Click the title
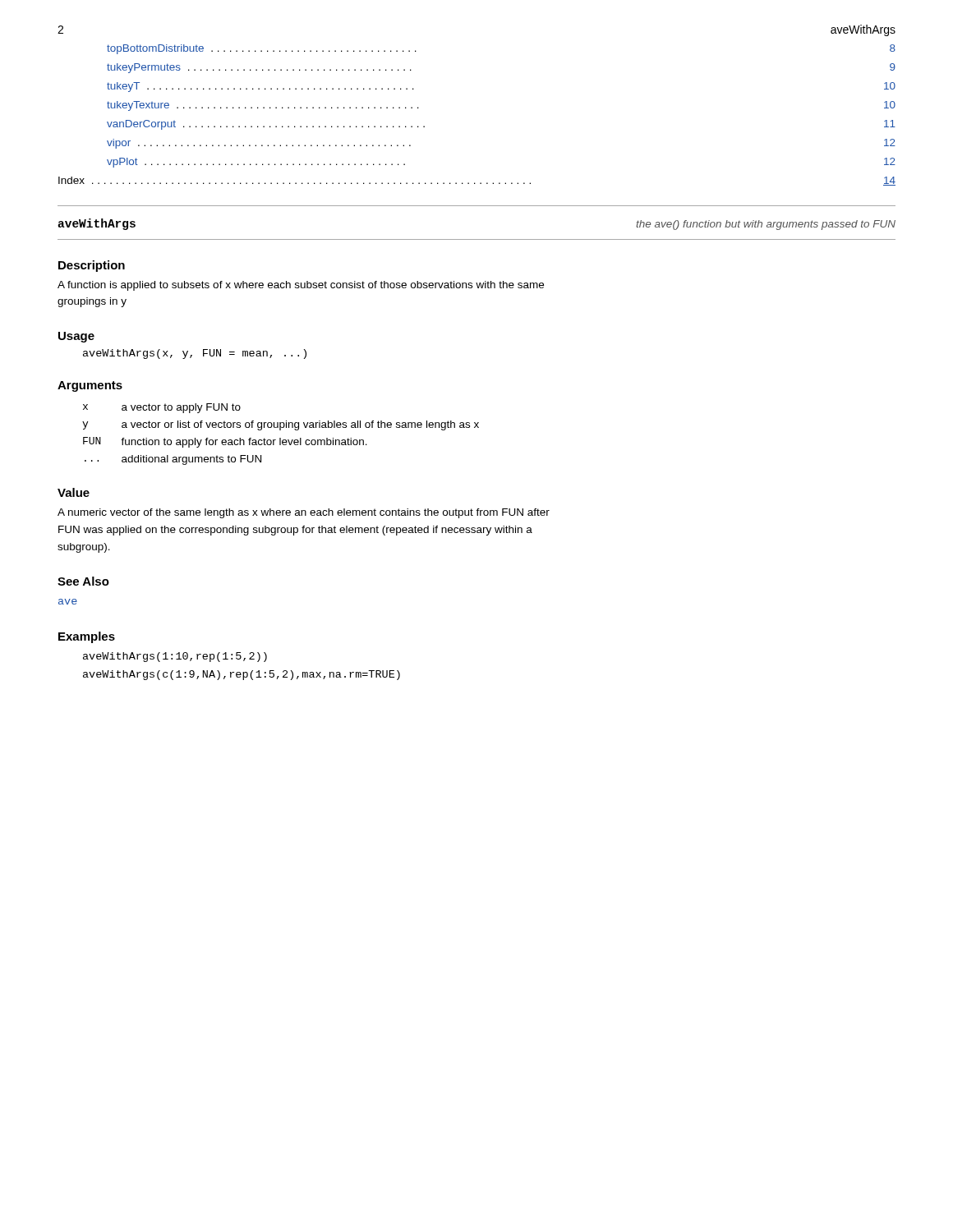 97,224
